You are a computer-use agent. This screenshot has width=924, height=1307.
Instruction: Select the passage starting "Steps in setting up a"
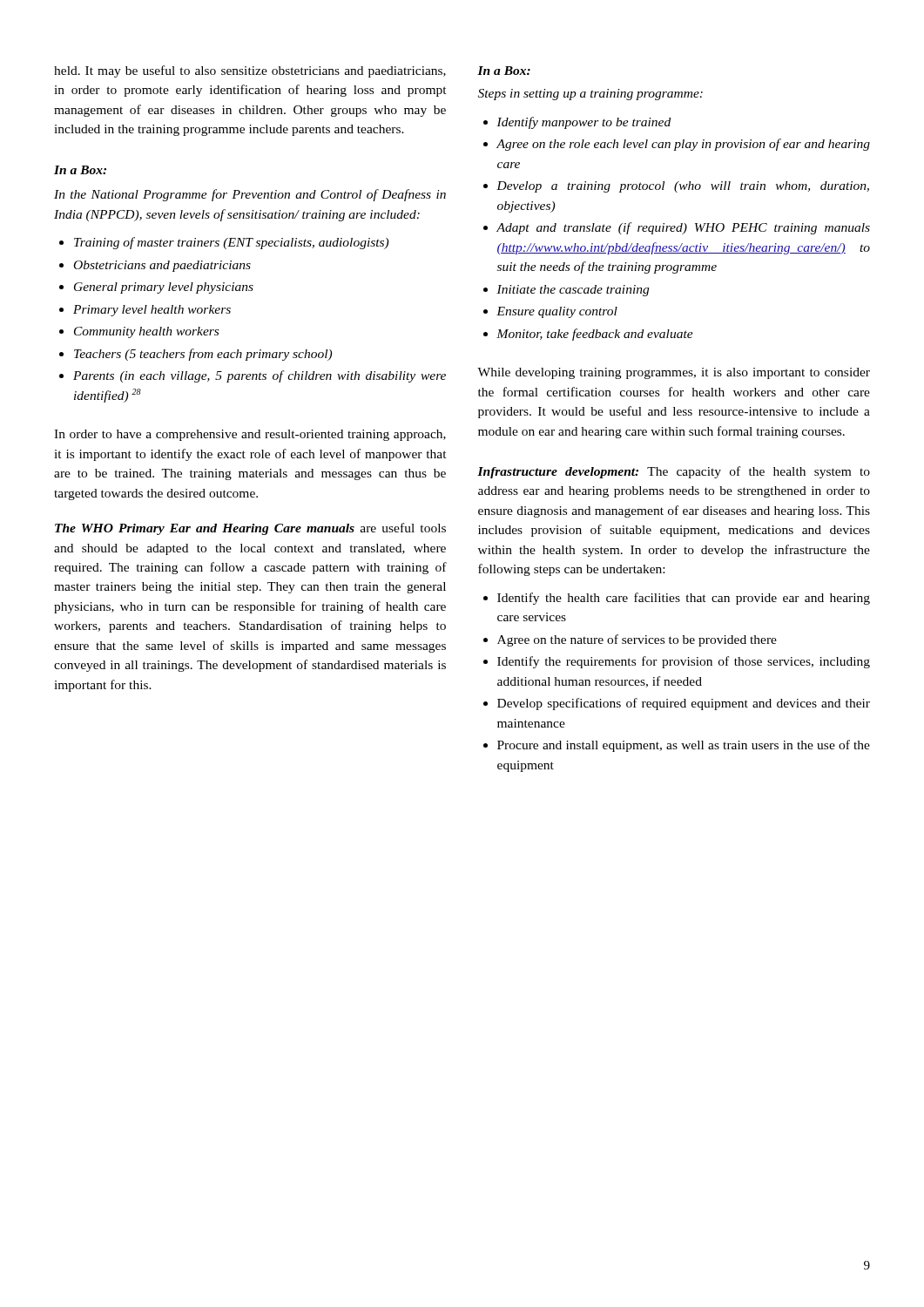click(674, 94)
